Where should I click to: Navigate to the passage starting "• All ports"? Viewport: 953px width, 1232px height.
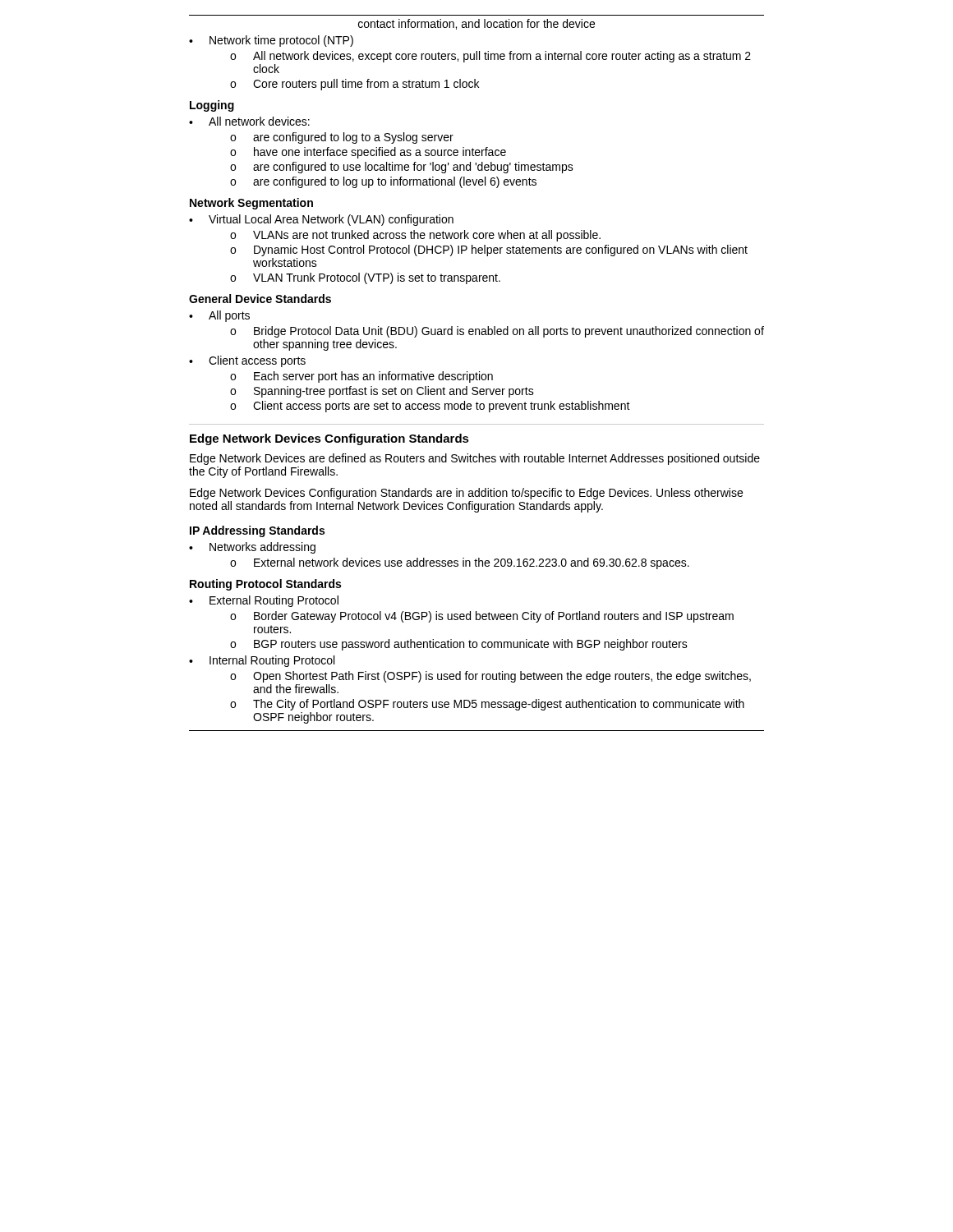click(220, 316)
